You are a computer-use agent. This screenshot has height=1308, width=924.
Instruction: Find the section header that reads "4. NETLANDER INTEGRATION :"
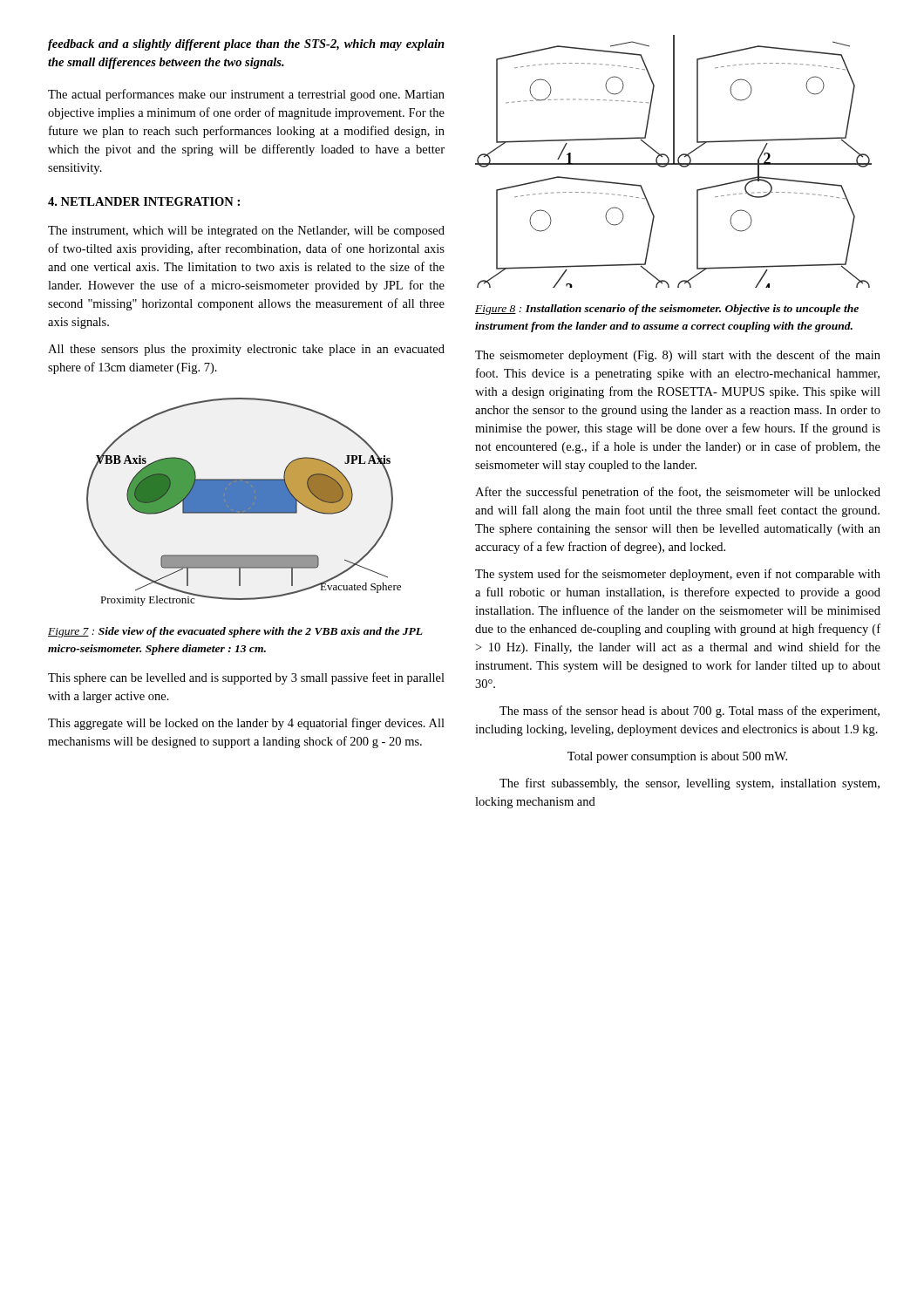pos(144,201)
